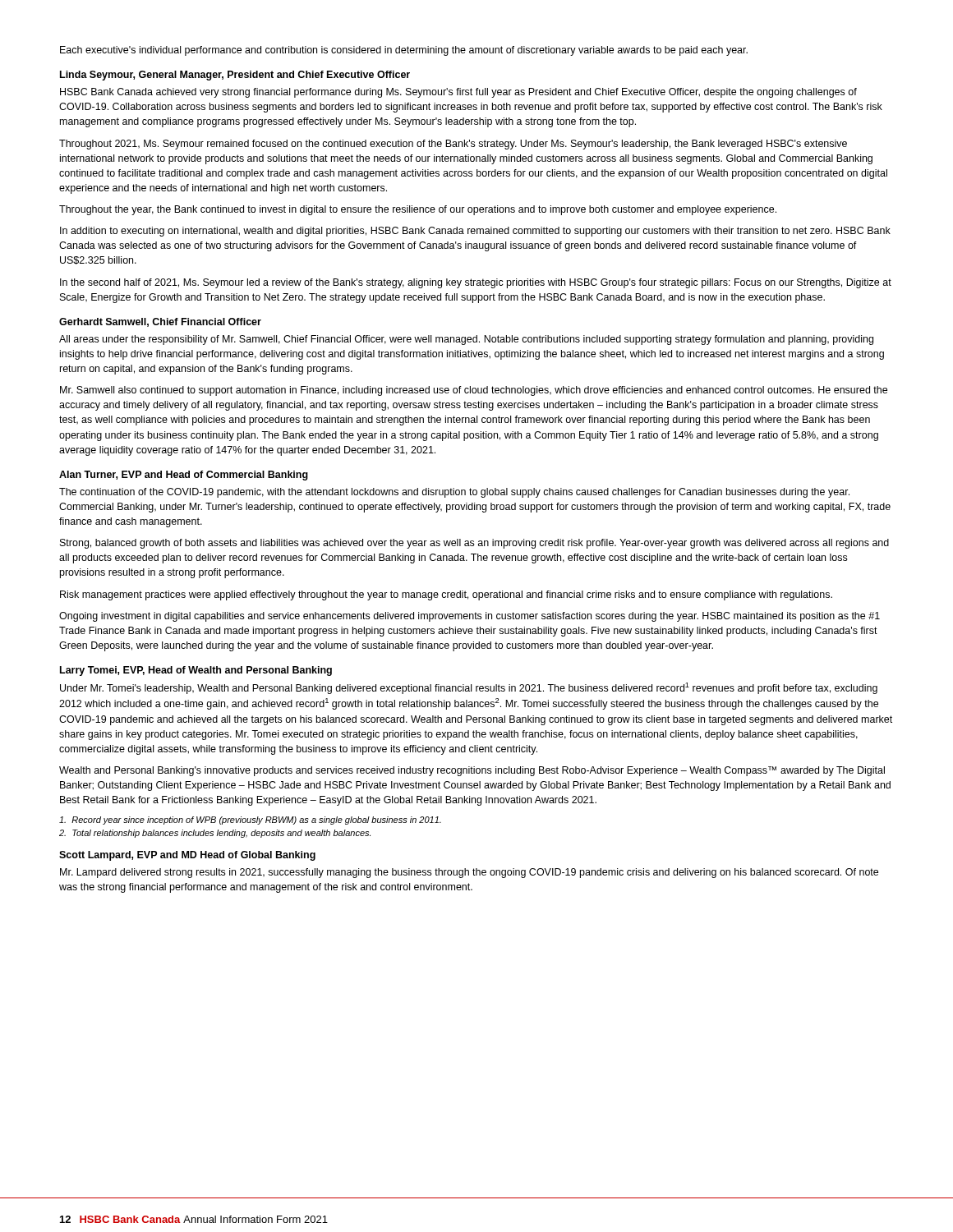
Task: Click the passage that begins "Mr. Samwell also continued to"
Action: pyautogui.click(x=474, y=420)
